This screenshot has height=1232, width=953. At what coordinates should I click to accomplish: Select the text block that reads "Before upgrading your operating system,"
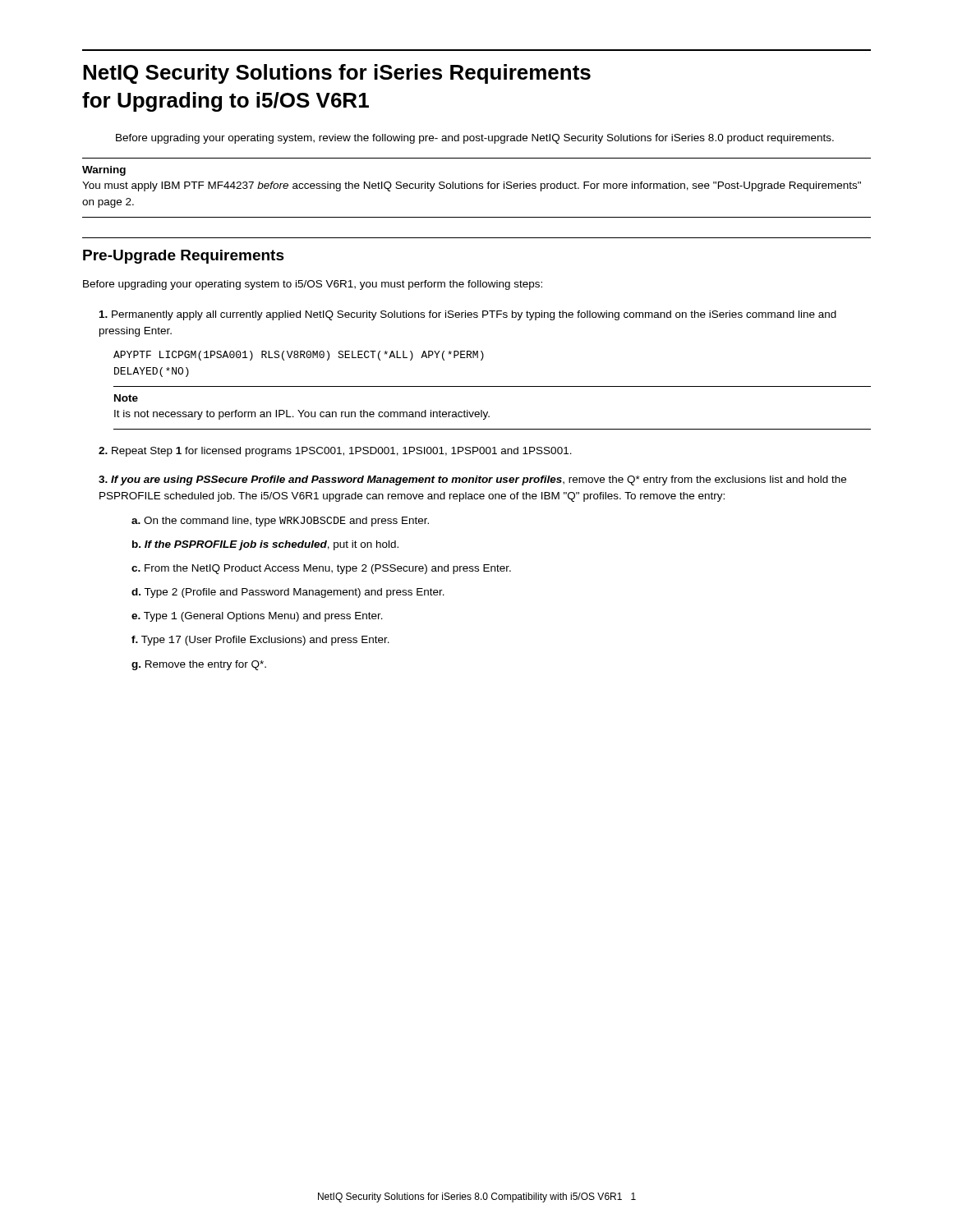coord(476,138)
